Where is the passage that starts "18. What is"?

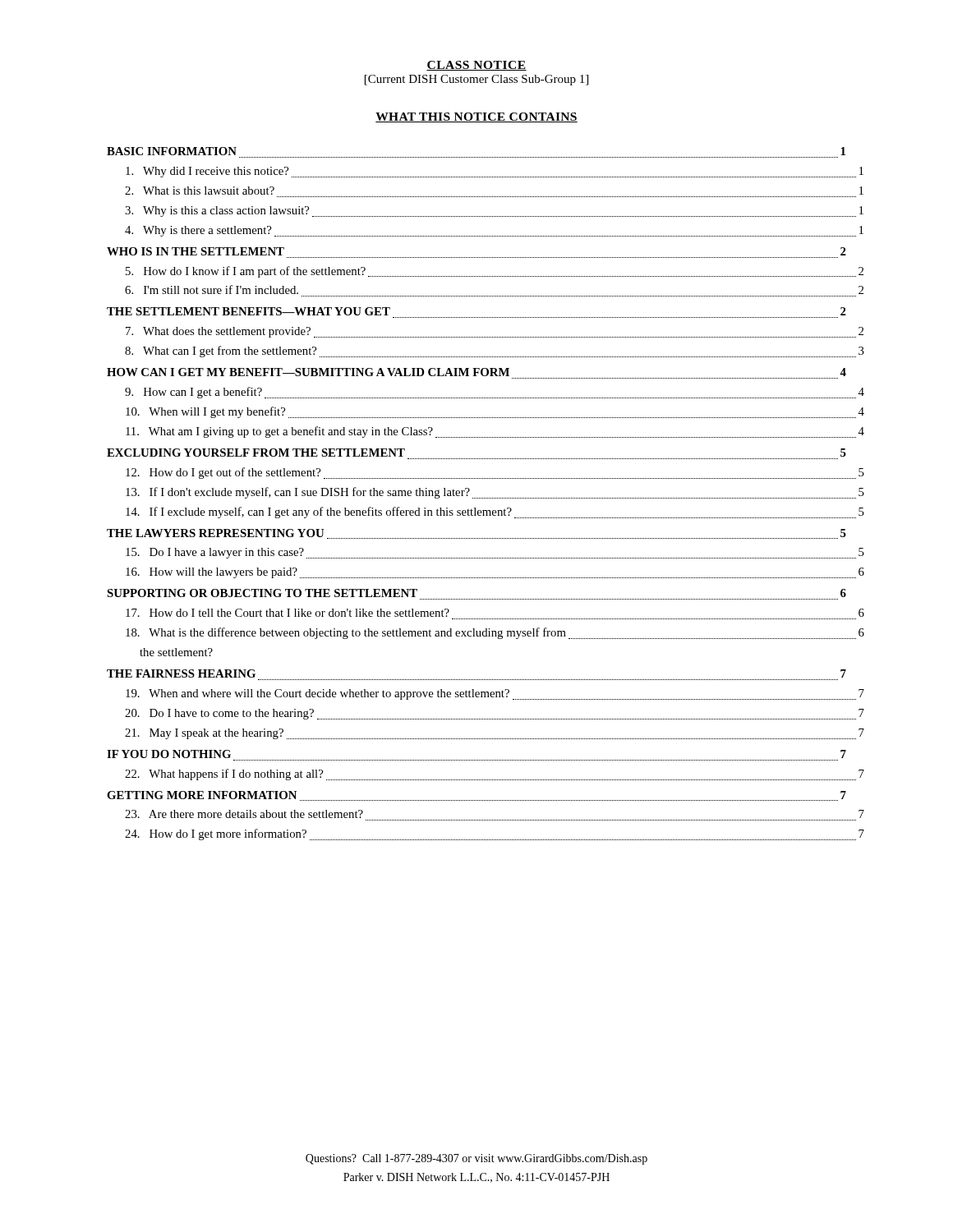click(x=495, y=633)
